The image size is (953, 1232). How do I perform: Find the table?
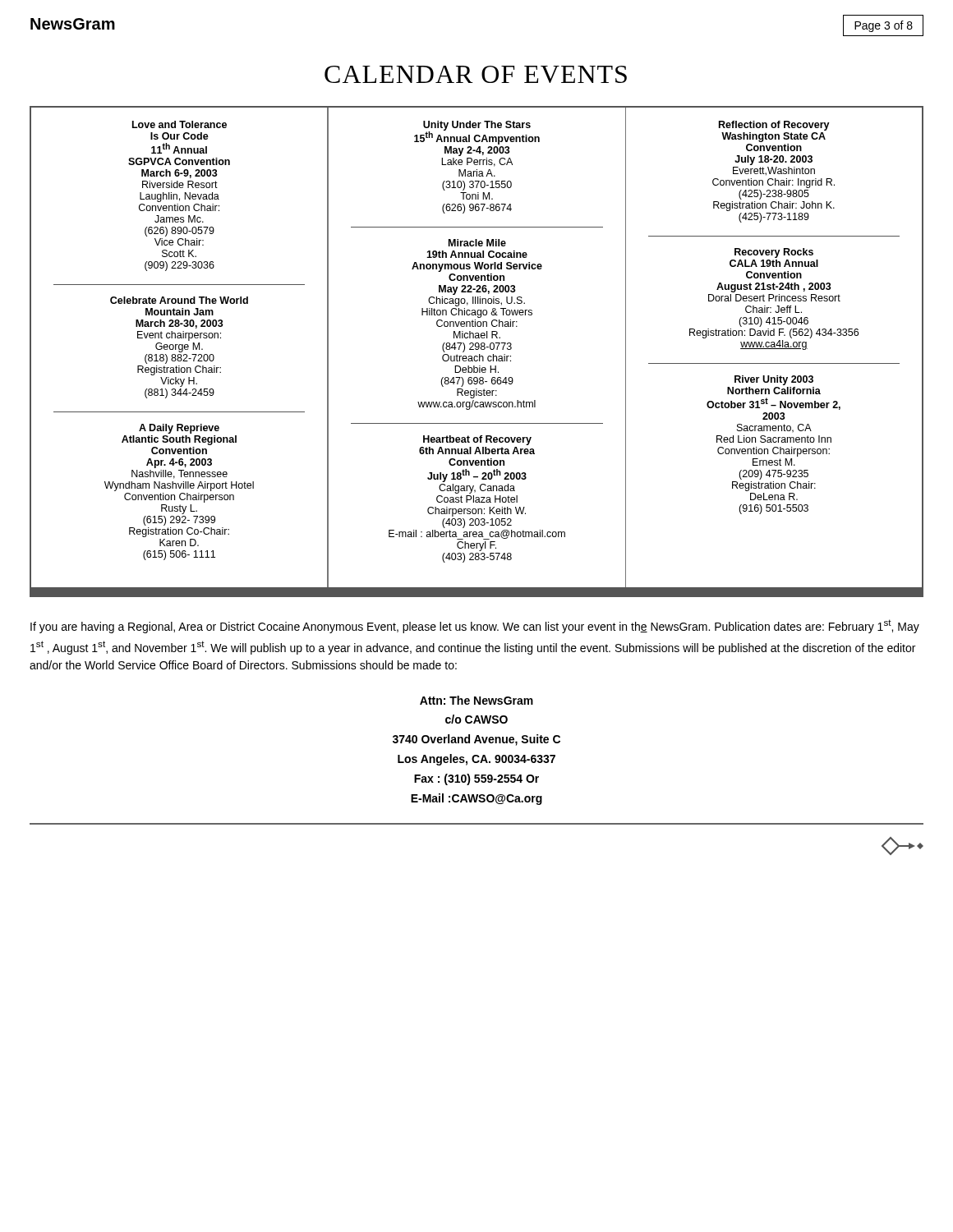click(x=476, y=348)
